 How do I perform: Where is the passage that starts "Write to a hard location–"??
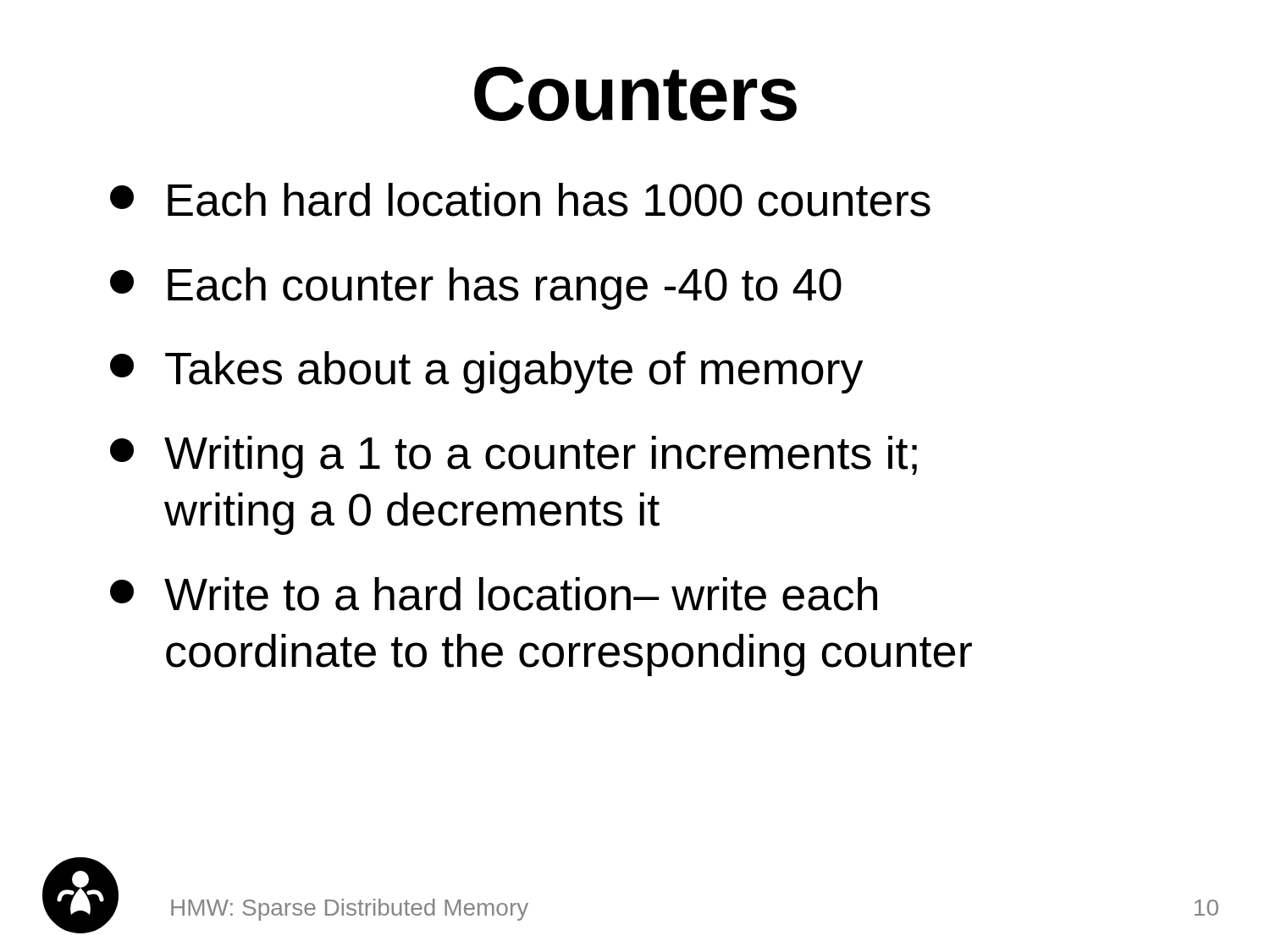pyautogui.click(x=656, y=623)
